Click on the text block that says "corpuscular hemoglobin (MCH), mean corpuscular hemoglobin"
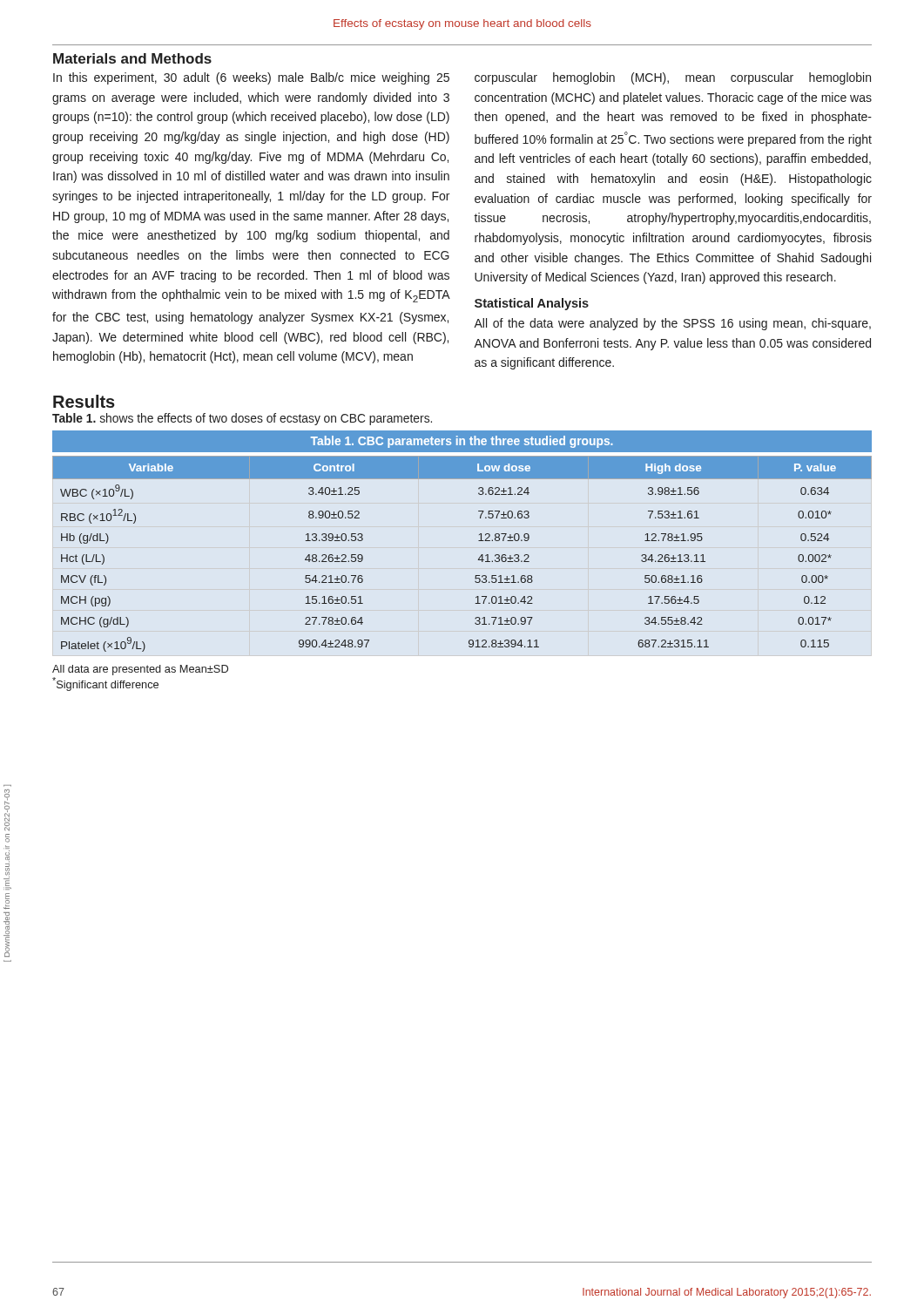924x1307 pixels. pyautogui.click(x=673, y=178)
